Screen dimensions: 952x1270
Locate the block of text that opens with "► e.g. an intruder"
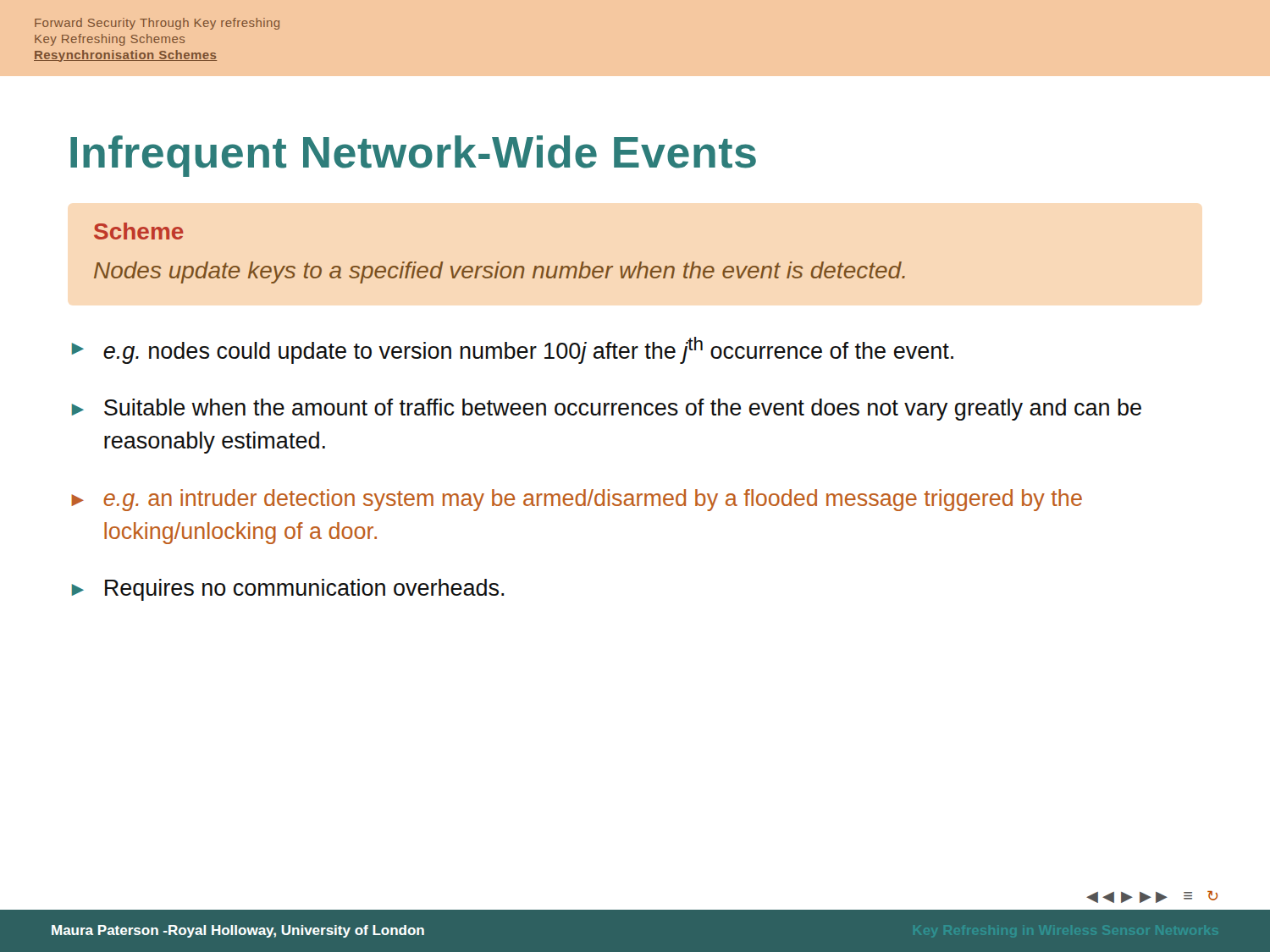(635, 515)
